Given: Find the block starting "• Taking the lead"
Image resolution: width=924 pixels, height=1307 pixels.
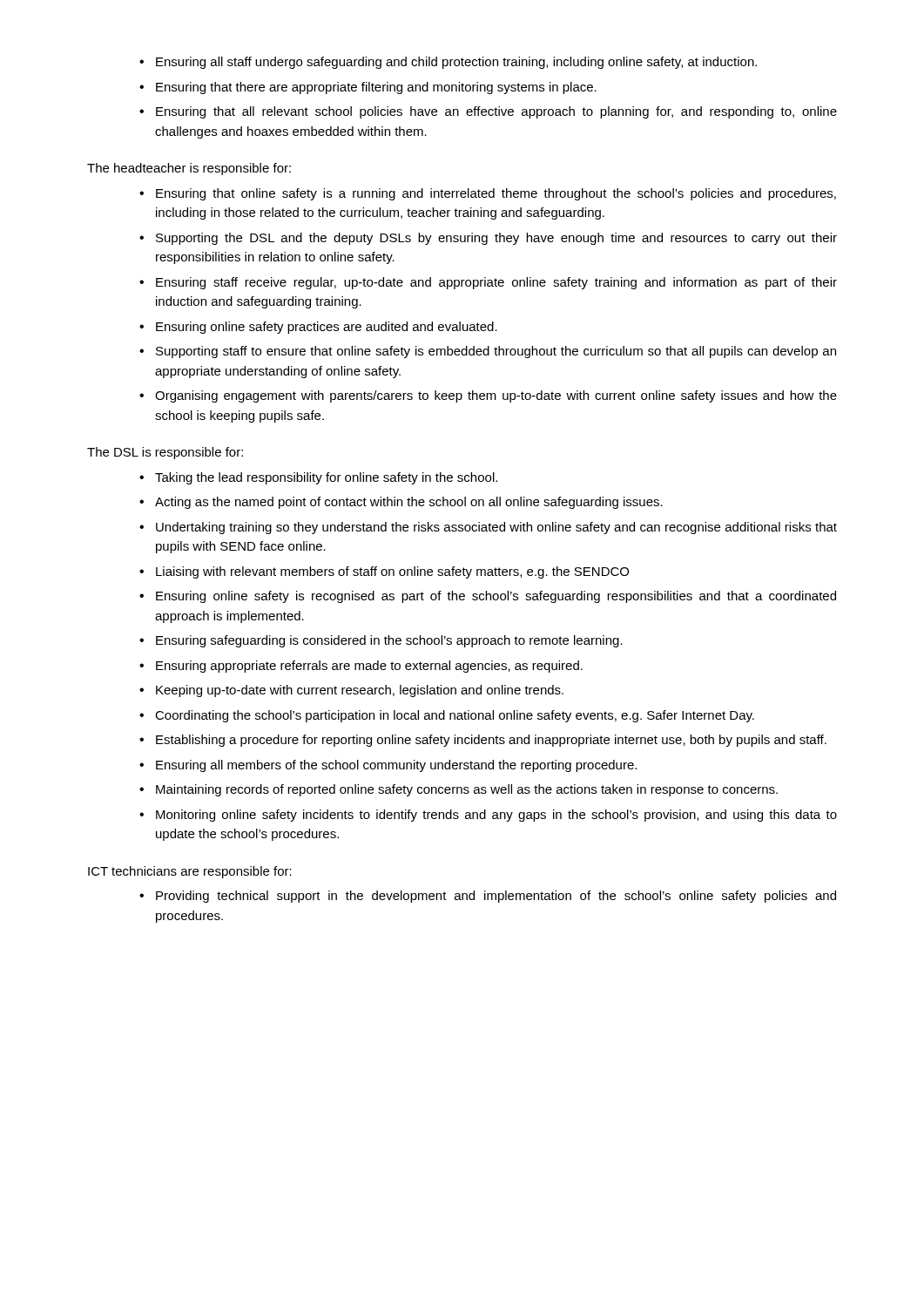Looking at the screenshot, I should click(x=488, y=477).
